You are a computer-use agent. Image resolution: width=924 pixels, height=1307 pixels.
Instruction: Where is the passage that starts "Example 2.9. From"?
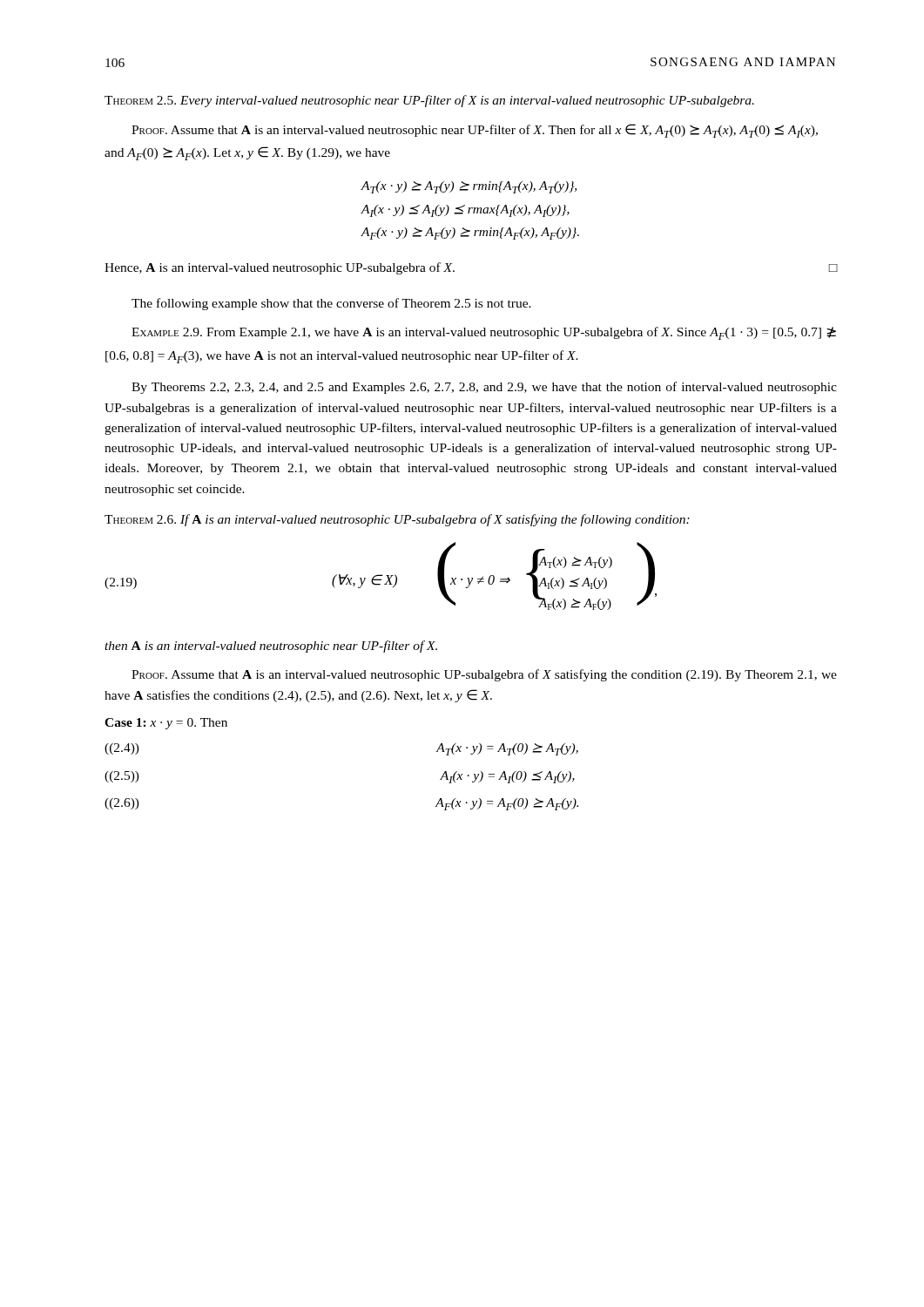pyautogui.click(x=471, y=345)
